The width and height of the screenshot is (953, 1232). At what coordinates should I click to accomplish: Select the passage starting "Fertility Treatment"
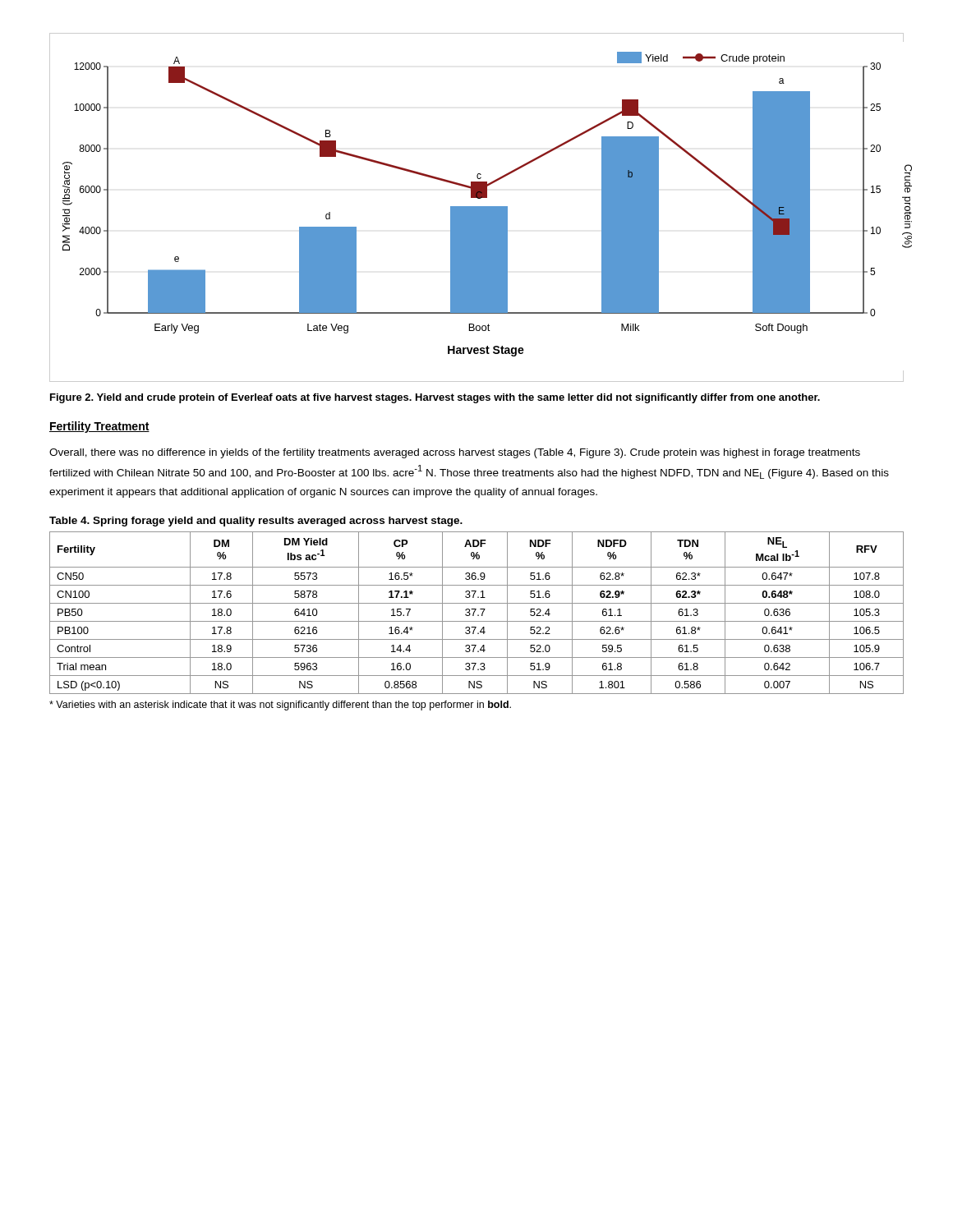tap(99, 426)
